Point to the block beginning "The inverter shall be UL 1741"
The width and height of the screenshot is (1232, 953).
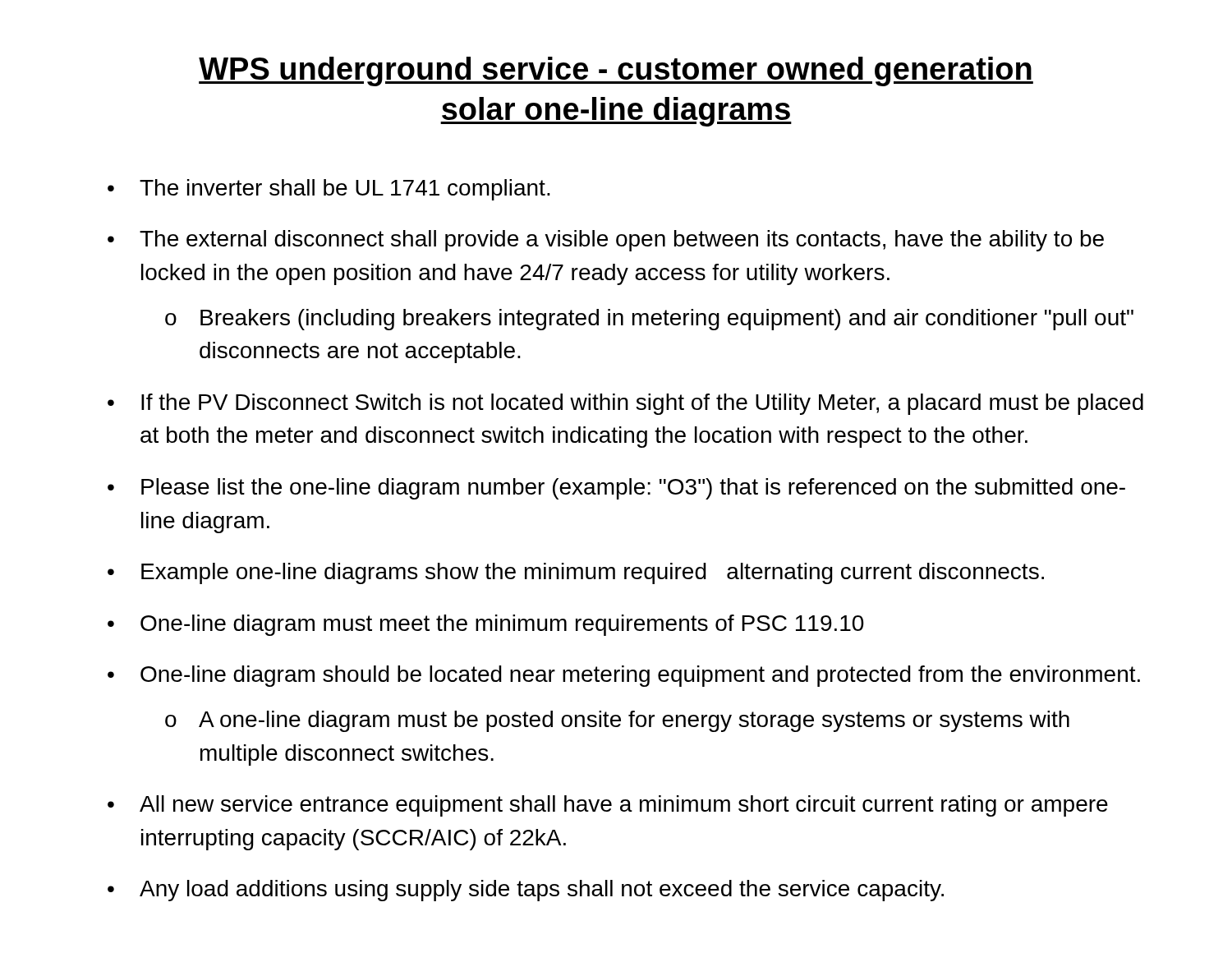(346, 188)
